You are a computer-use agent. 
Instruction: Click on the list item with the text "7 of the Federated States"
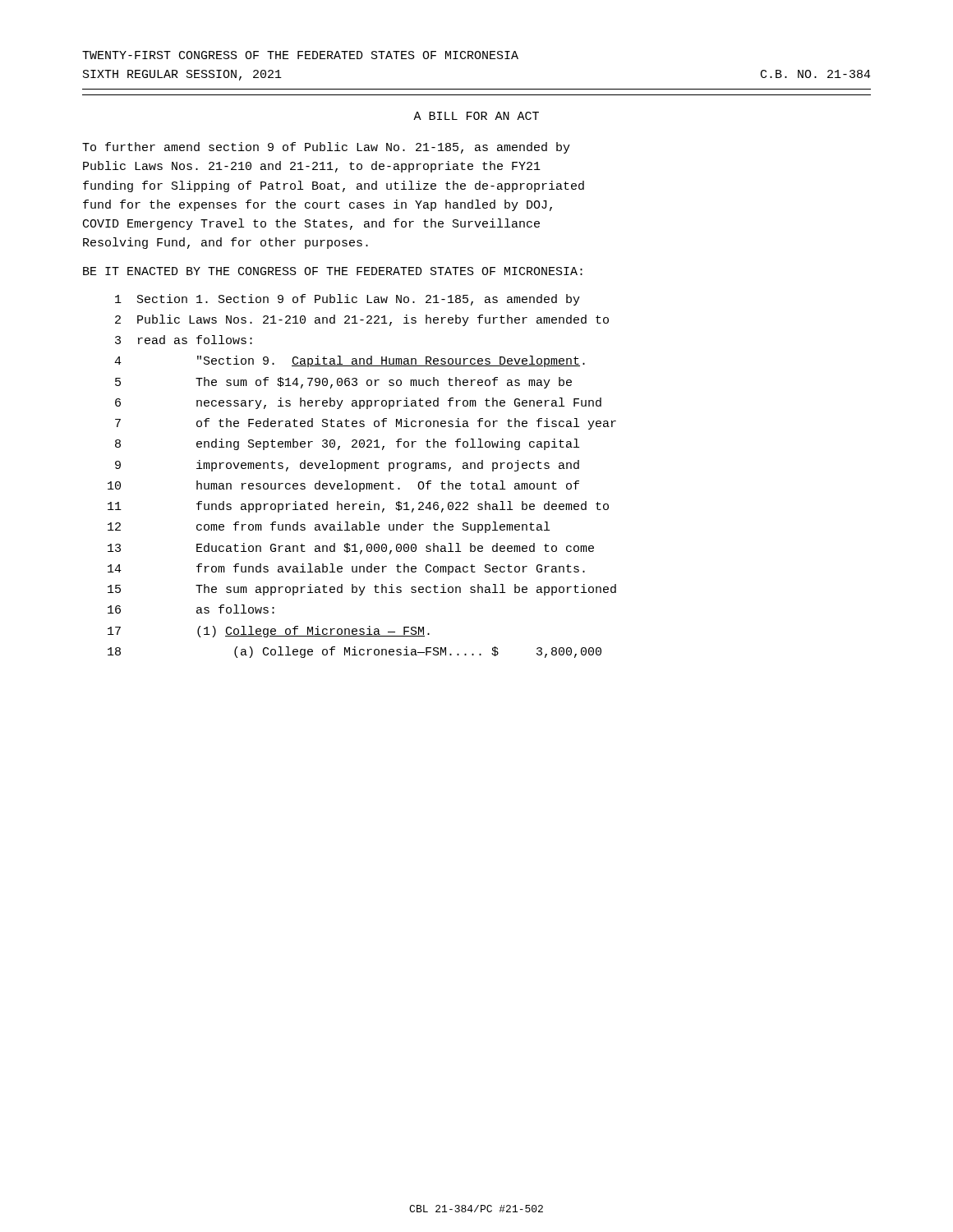coord(476,424)
